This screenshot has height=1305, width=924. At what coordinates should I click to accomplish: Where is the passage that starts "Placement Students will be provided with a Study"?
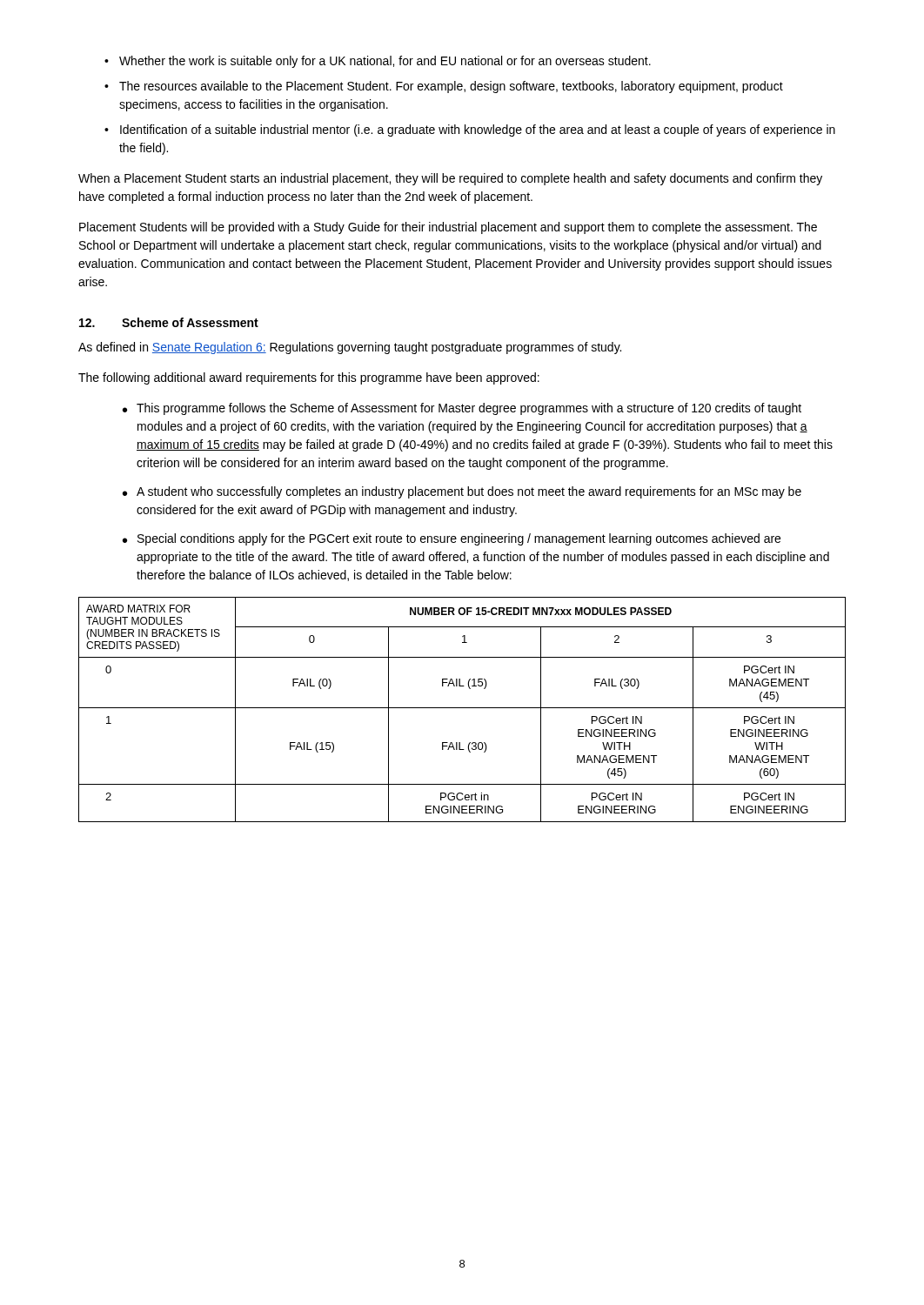(x=462, y=255)
